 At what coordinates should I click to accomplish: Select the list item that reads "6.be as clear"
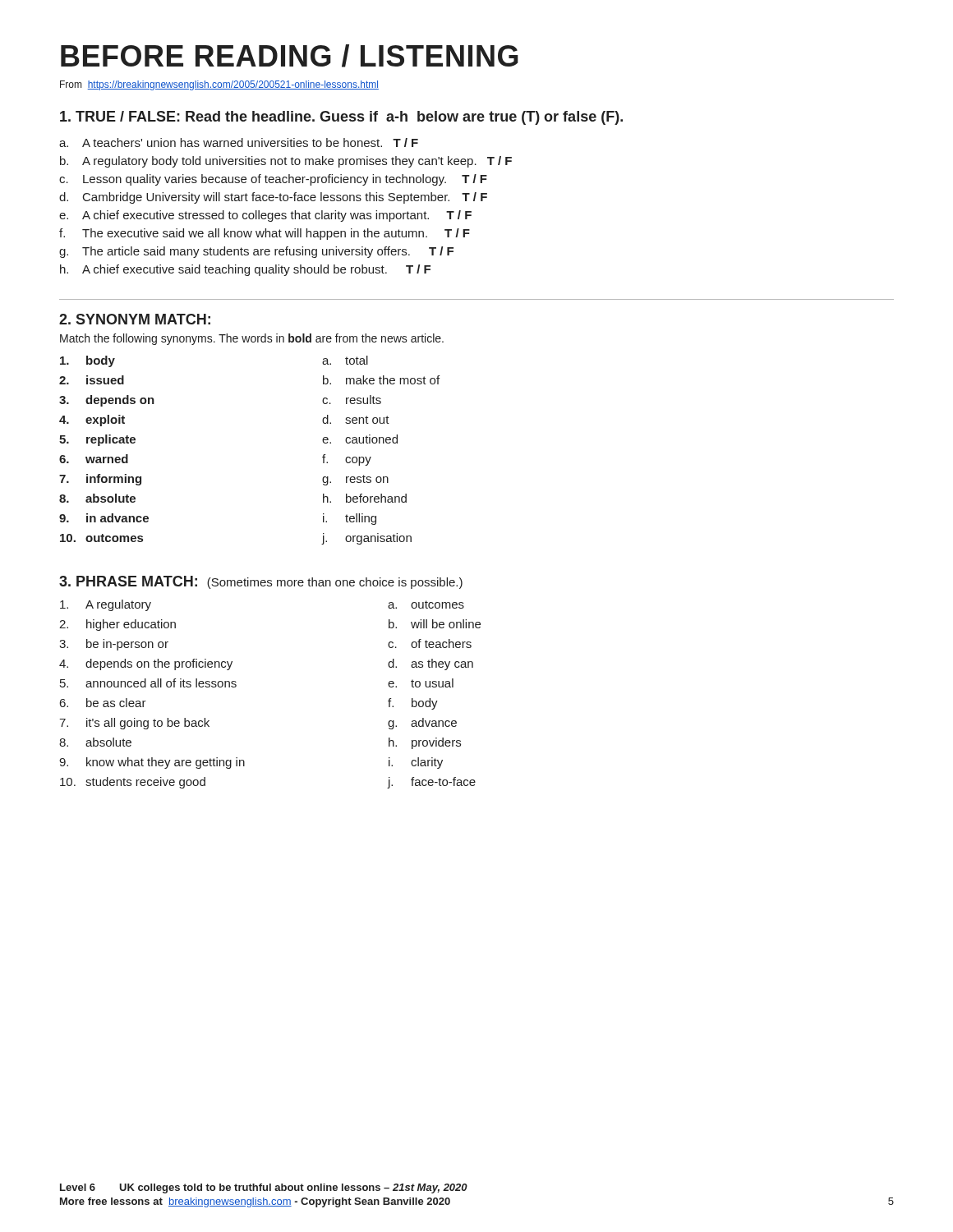click(102, 703)
